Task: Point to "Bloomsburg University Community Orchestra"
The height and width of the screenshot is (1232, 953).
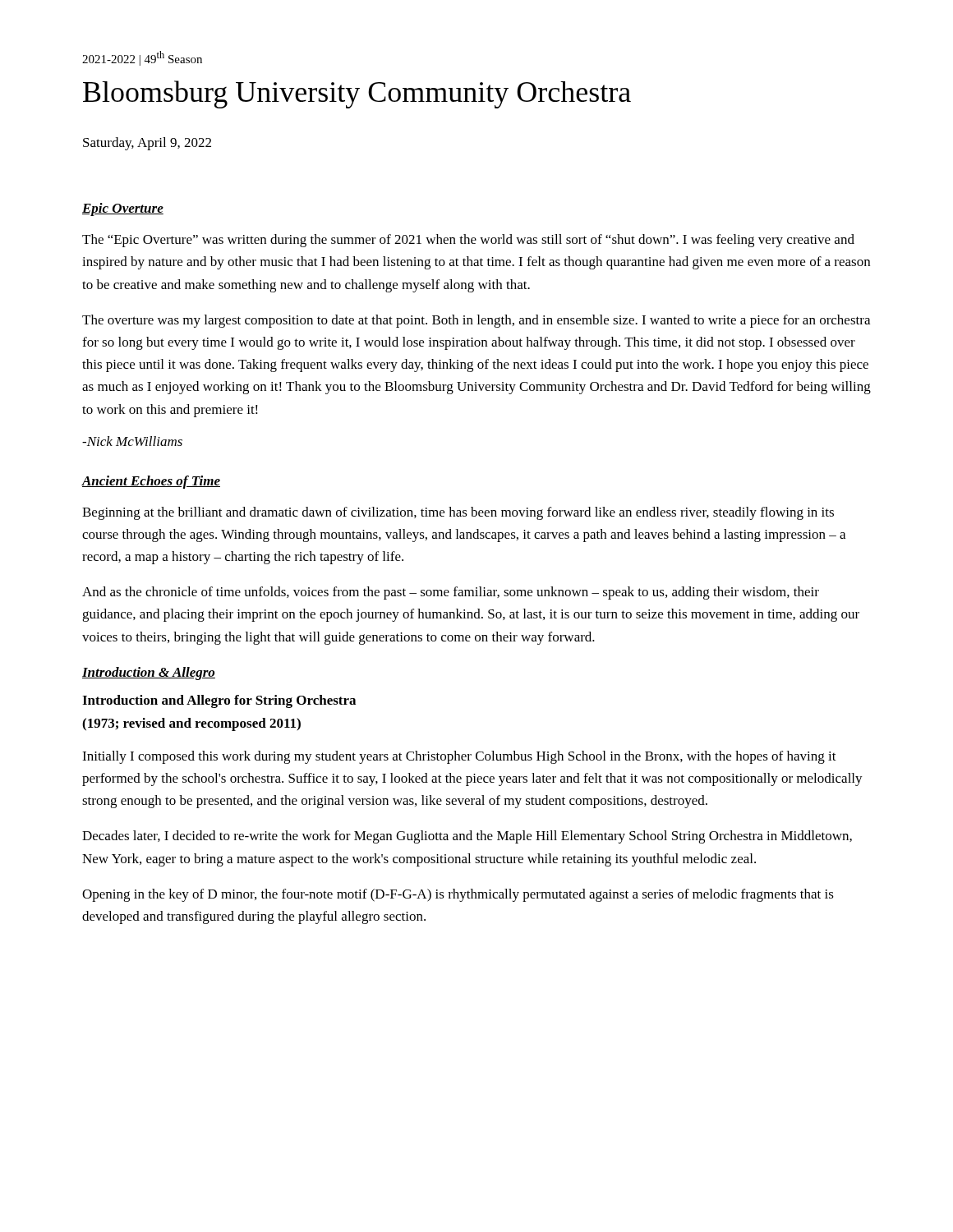Action: 357,92
